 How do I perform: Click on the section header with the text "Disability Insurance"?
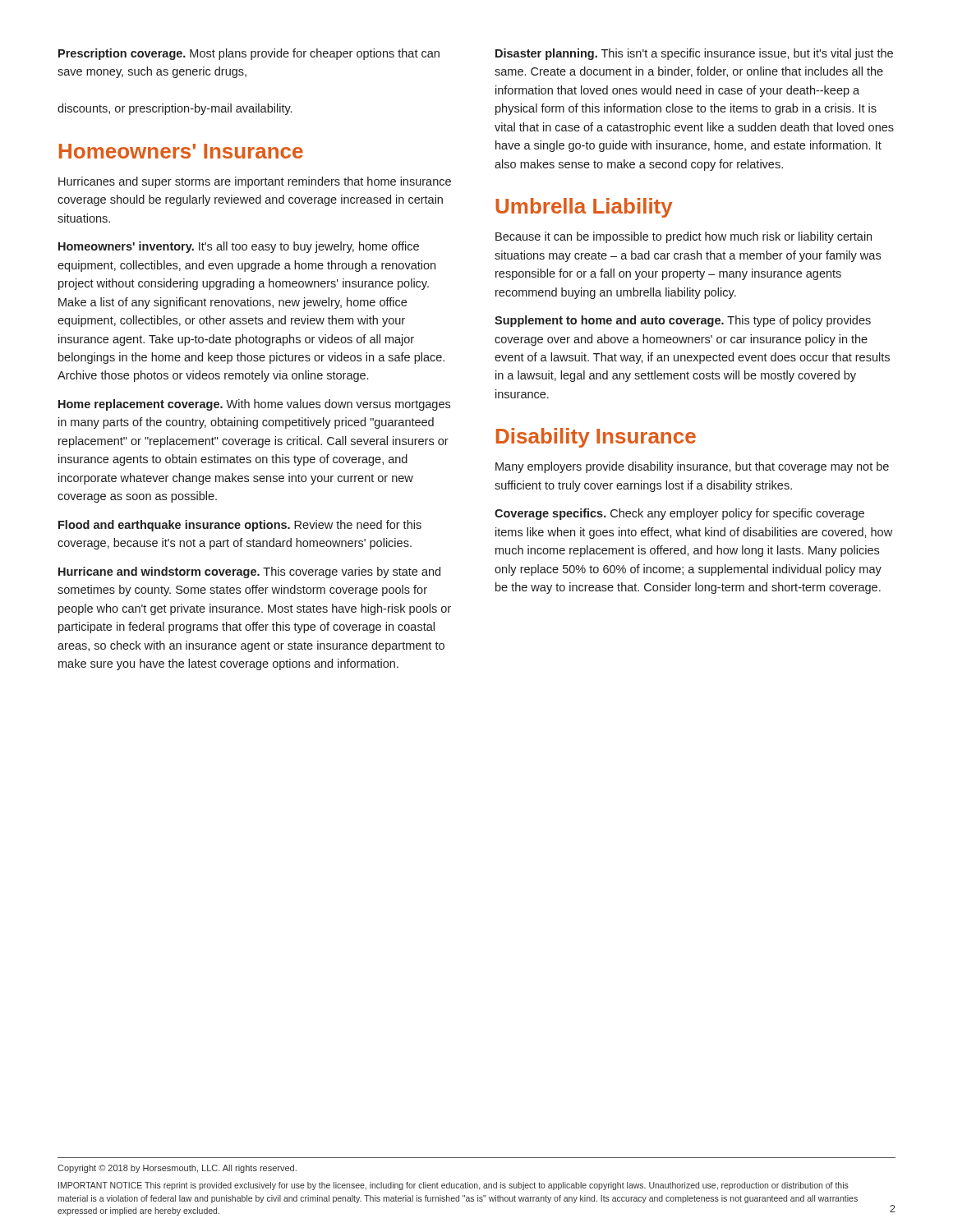(595, 437)
